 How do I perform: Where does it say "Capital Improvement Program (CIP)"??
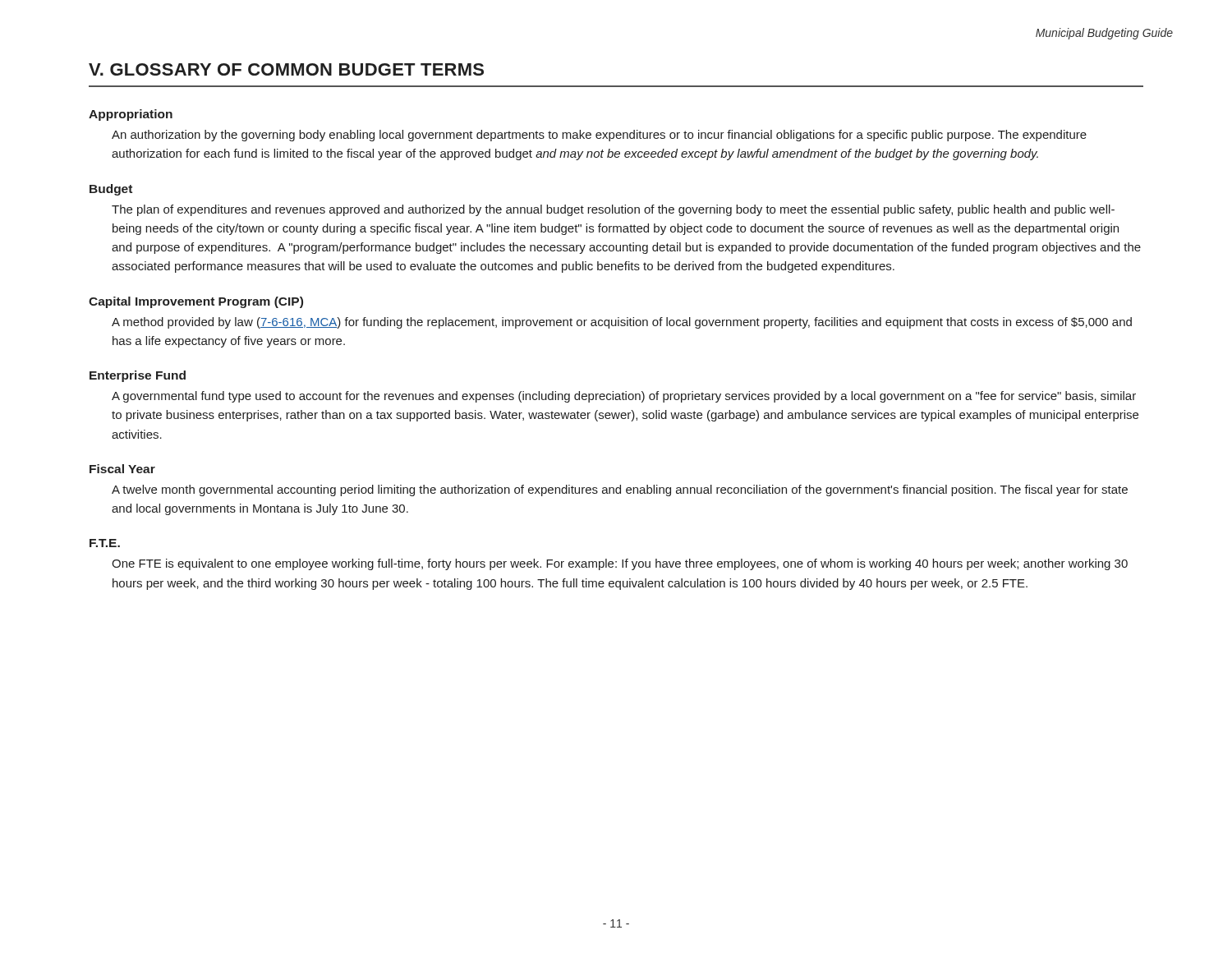[x=196, y=301]
